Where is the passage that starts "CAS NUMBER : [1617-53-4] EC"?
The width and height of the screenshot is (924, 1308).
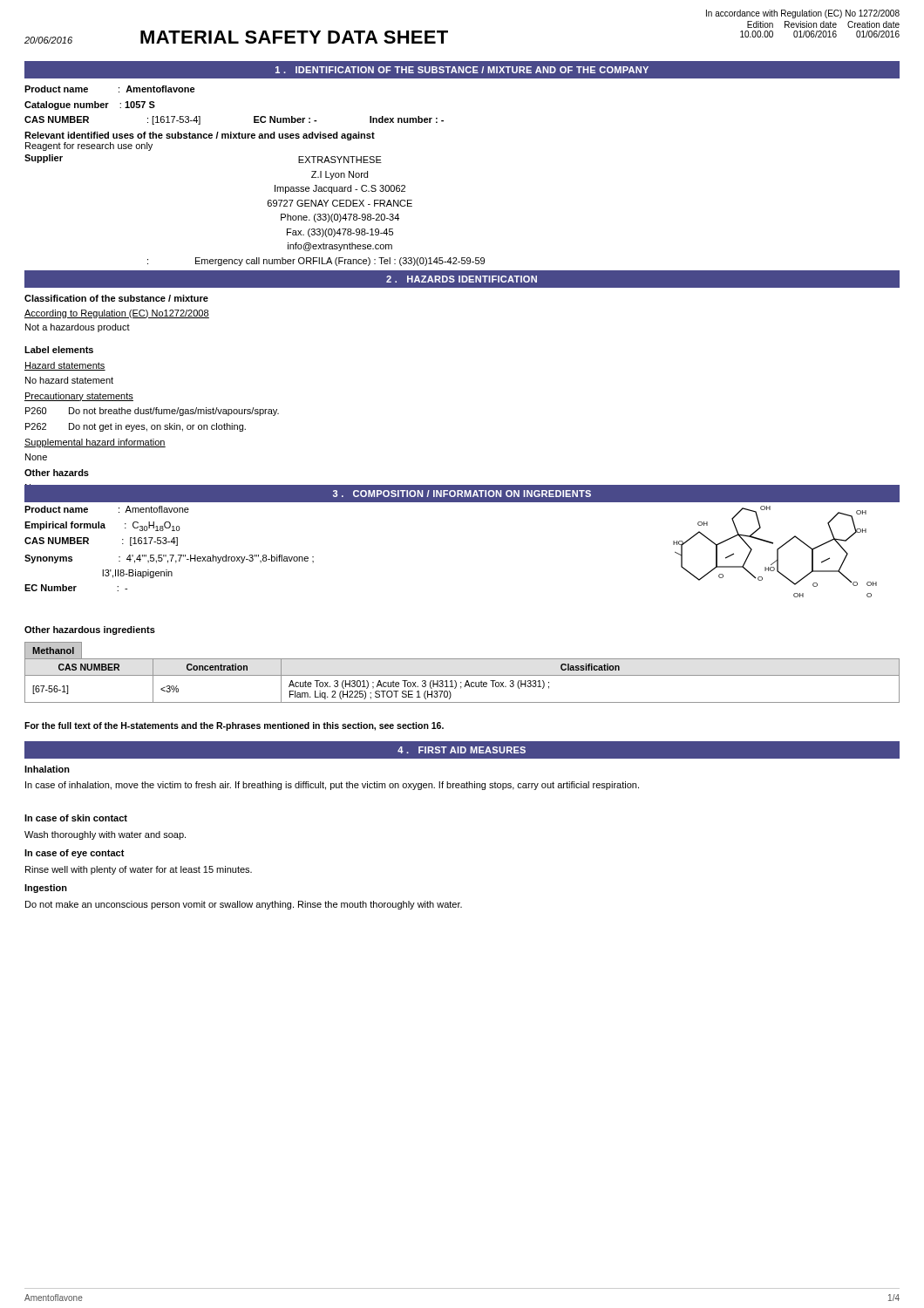[58, 122]
